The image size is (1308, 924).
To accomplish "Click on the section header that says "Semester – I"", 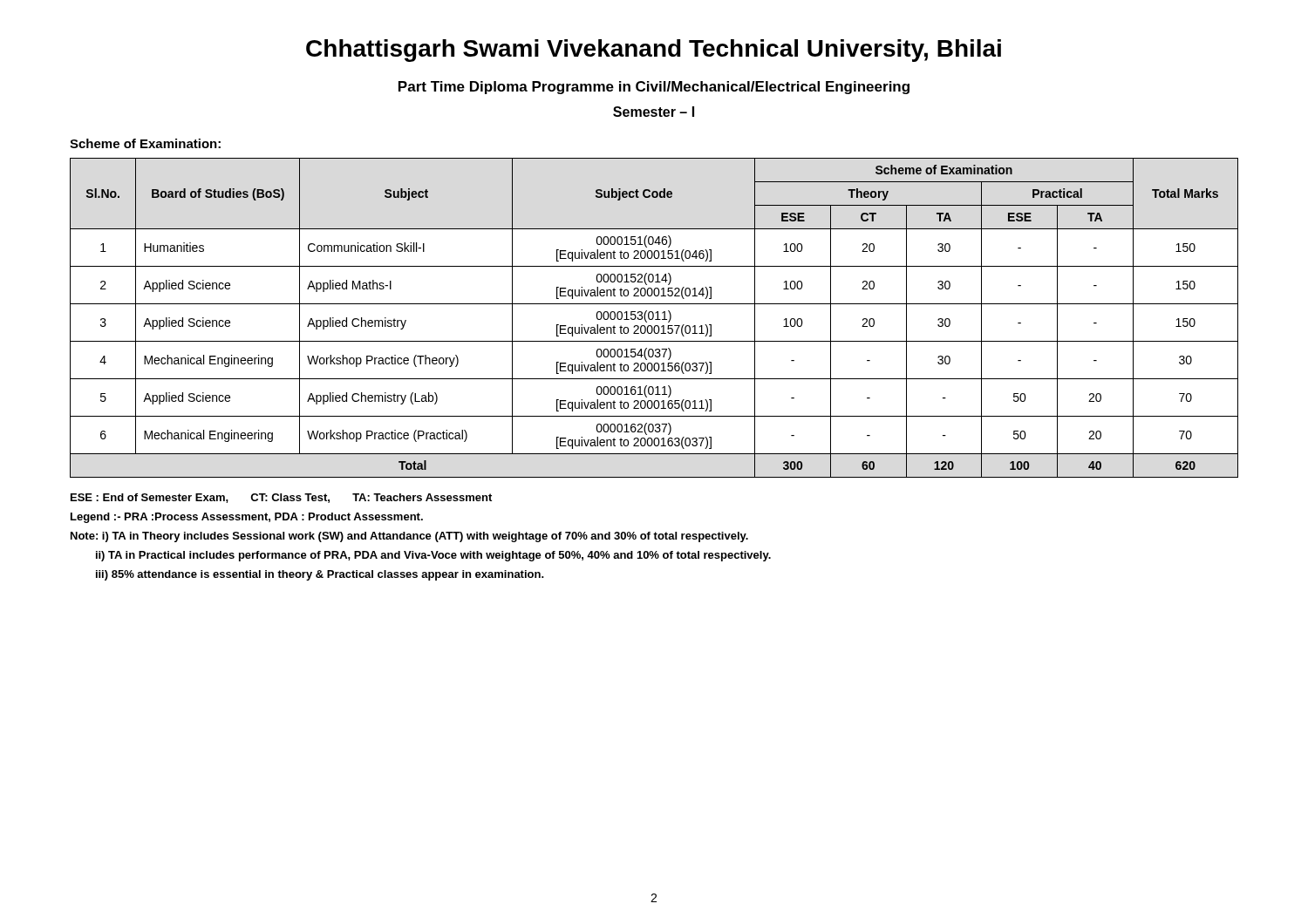I will point(654,112).
